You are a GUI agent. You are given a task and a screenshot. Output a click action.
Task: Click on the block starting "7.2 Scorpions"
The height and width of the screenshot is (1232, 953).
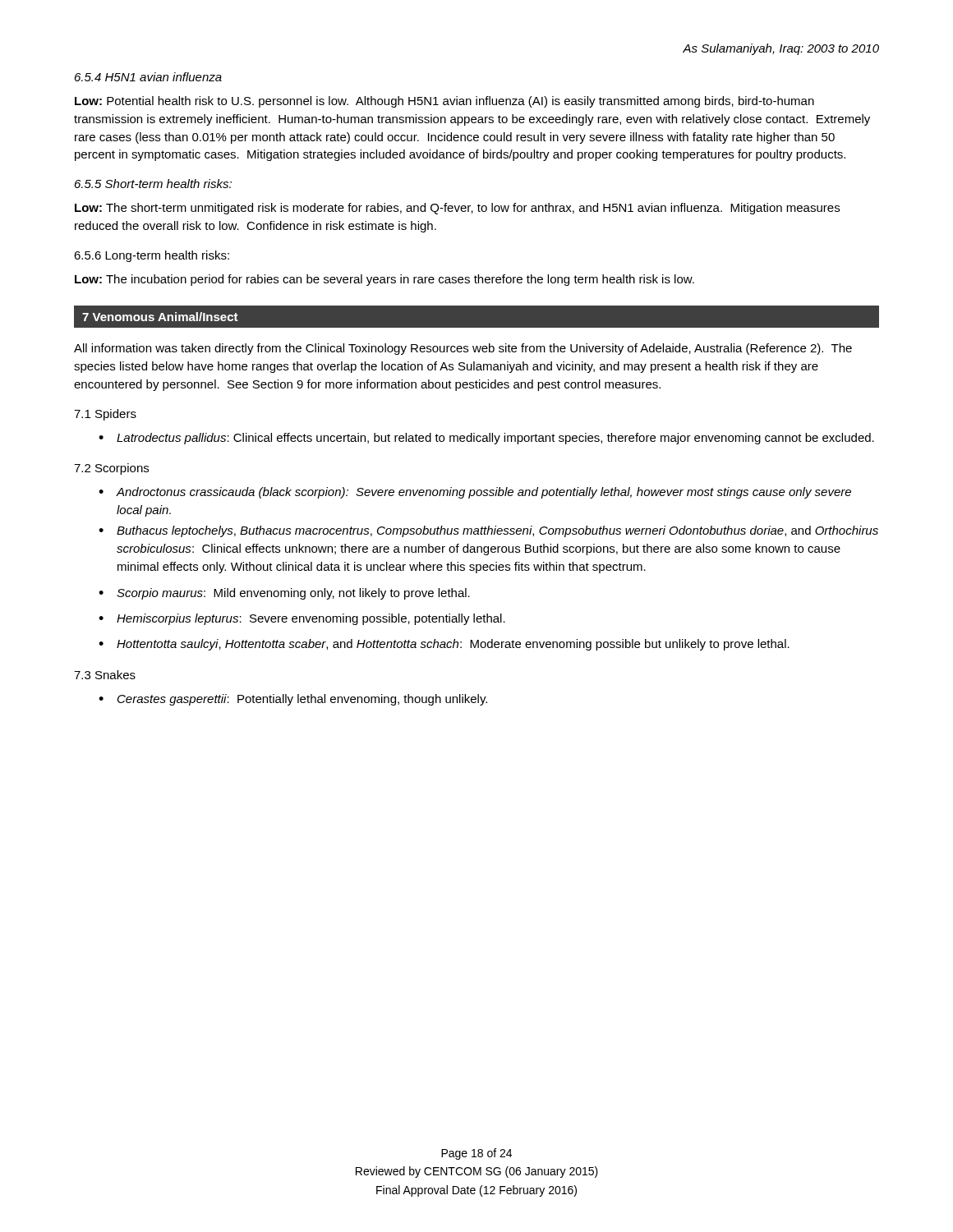click(112, 468)
